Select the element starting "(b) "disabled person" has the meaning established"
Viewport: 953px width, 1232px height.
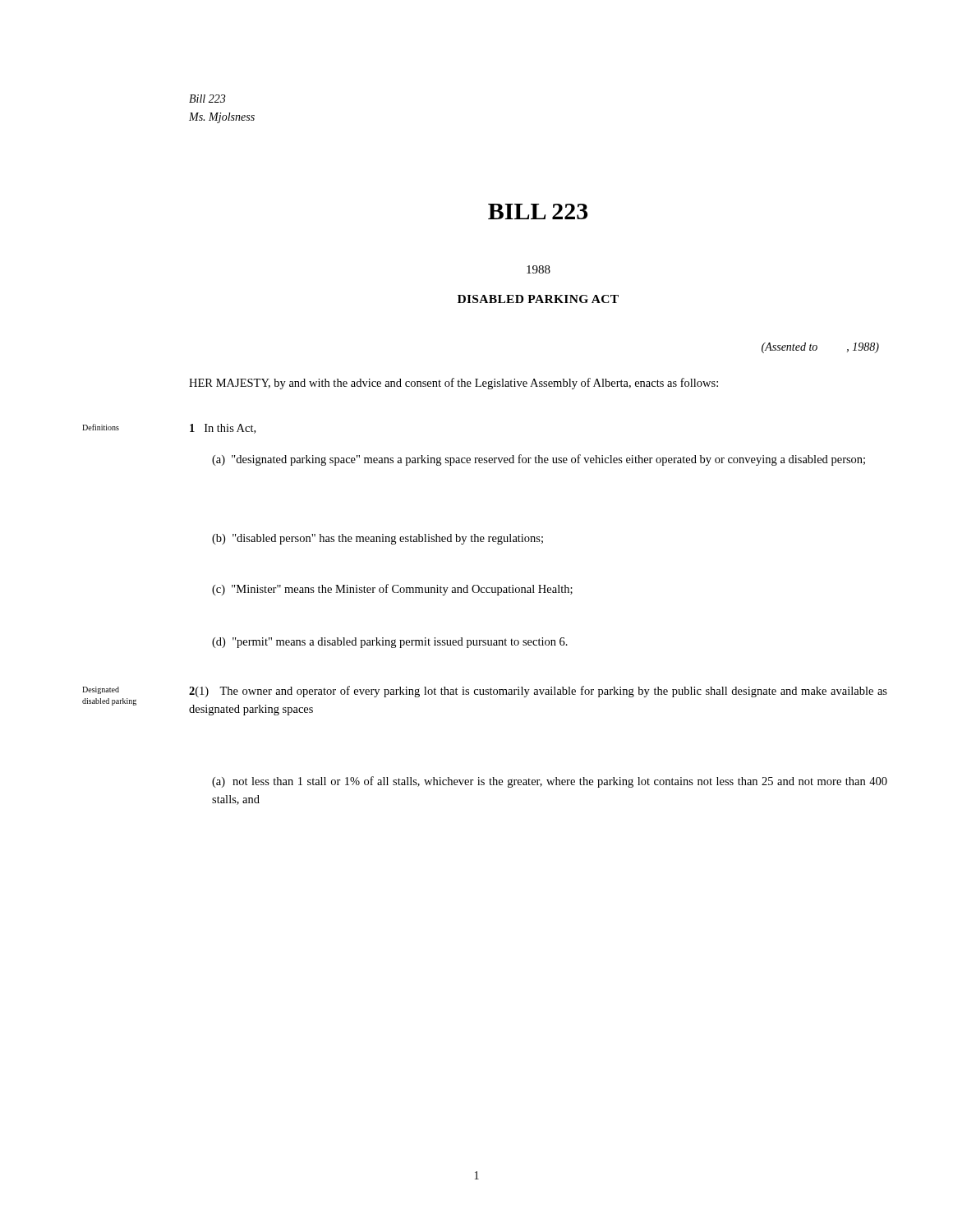378,538
